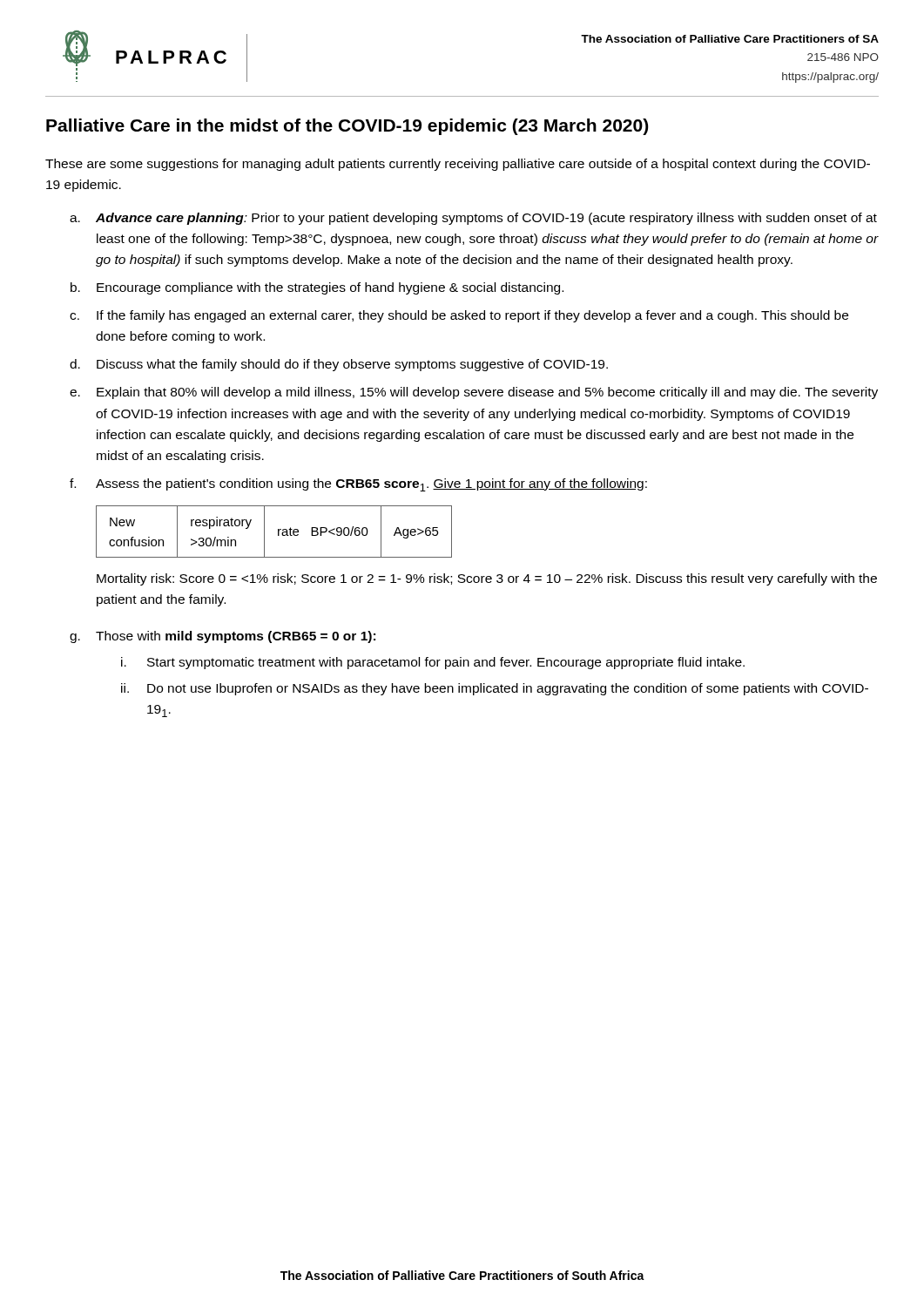Screen dimensions: 1307x924
Task: Locate the list item that says "i. Start symptomatic"
Action: tap(499, 662)
